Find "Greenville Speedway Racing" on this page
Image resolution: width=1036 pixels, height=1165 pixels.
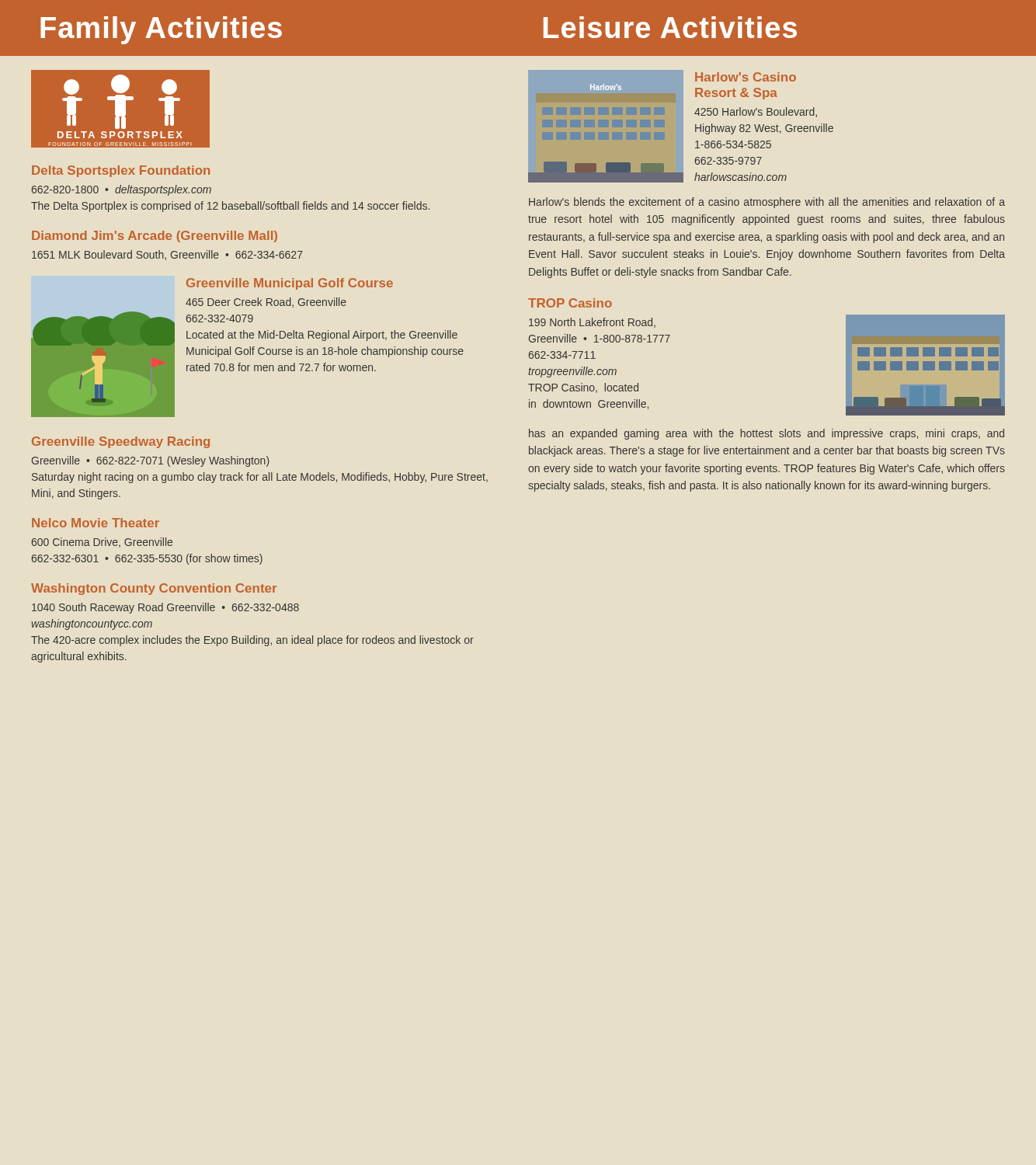tap(121, 442)
